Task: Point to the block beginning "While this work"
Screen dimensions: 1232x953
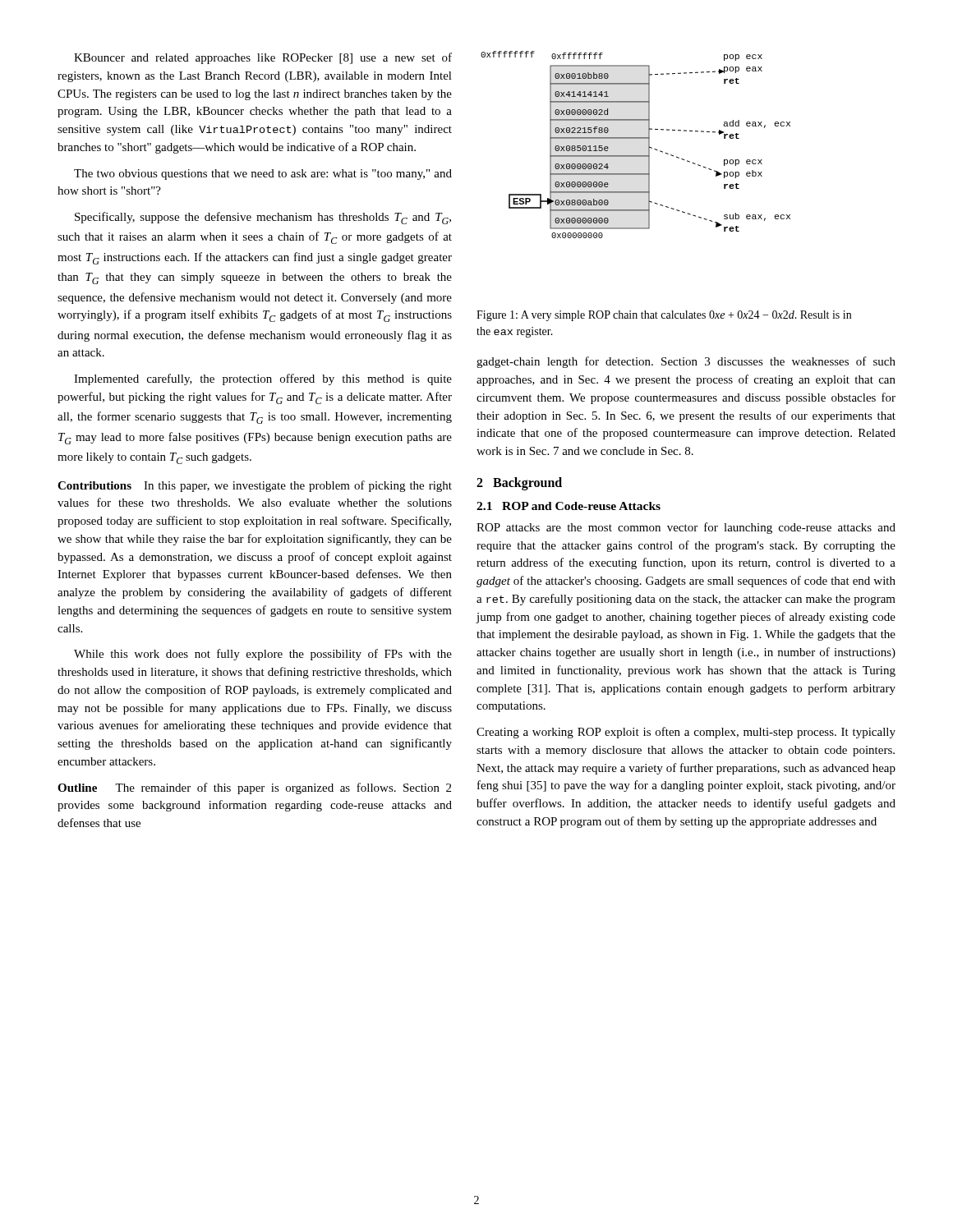Action: [255, 708]
